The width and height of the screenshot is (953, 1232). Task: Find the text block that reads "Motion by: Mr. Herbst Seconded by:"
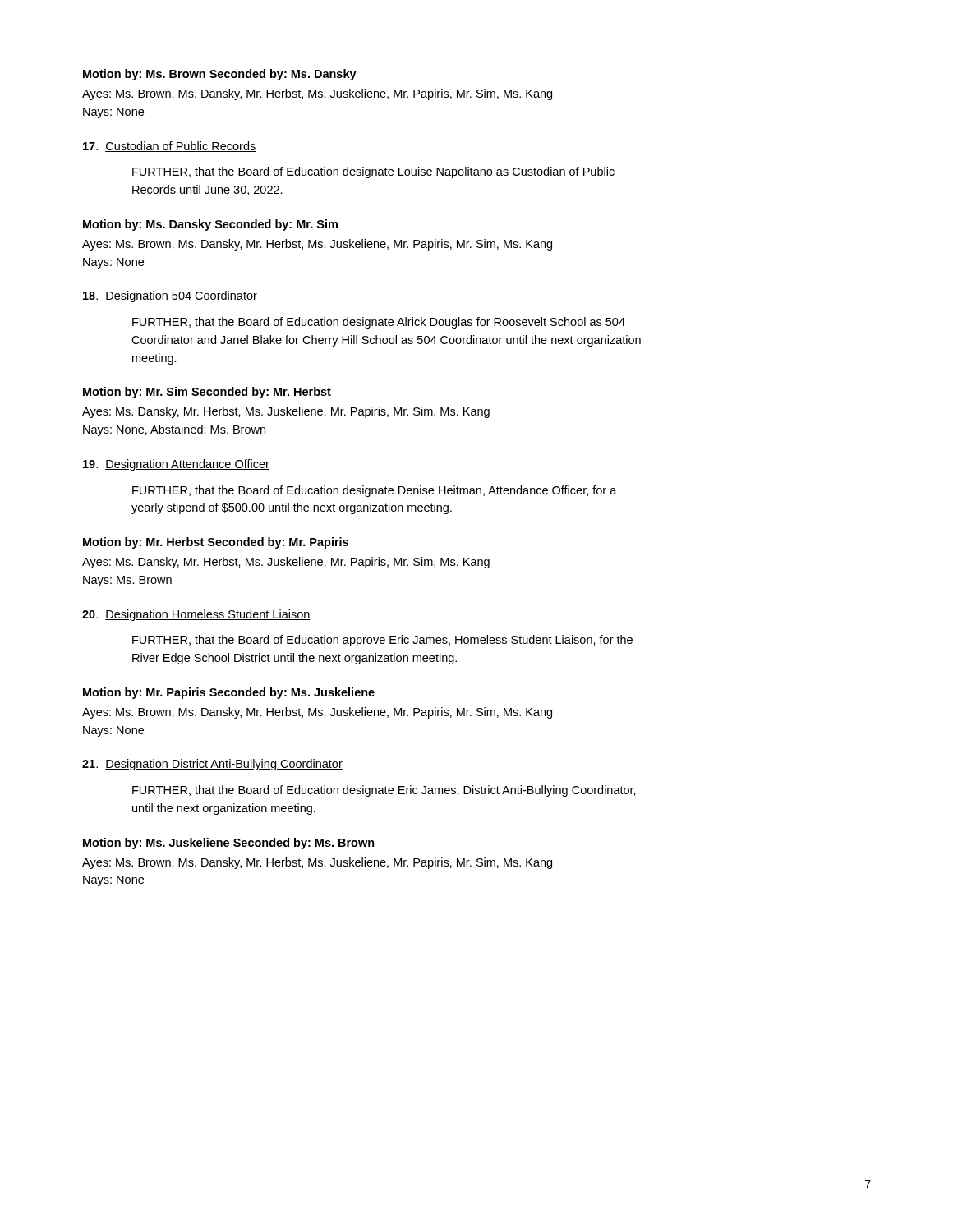pyautogui.click(x=216, y=542)
